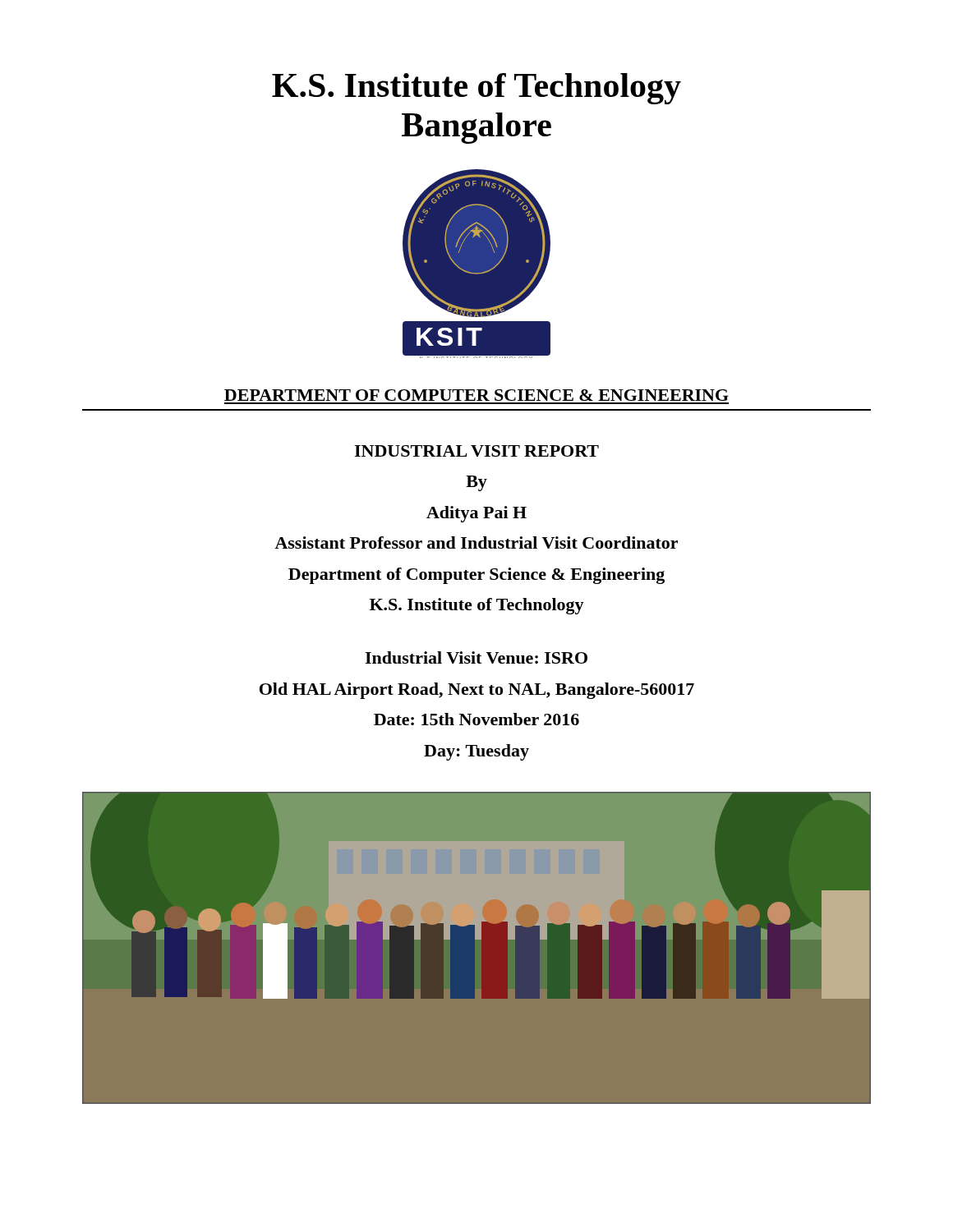
Task: Click on the section header that says "DEPARTMENT OF COMPUTER SCIENCE & ENGINEERING"
Action: click(476, 395)
